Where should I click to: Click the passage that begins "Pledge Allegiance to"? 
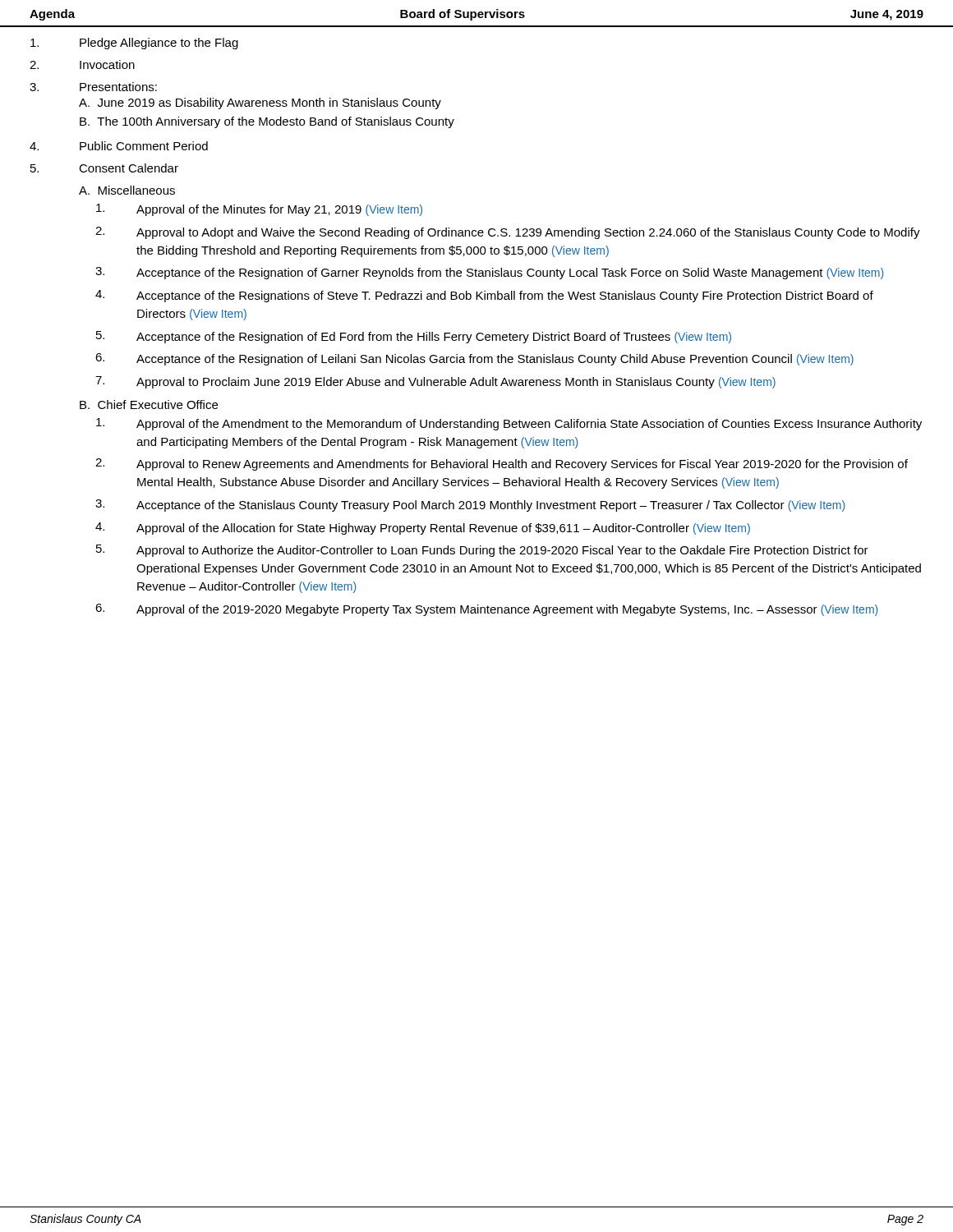pos(134,42)
